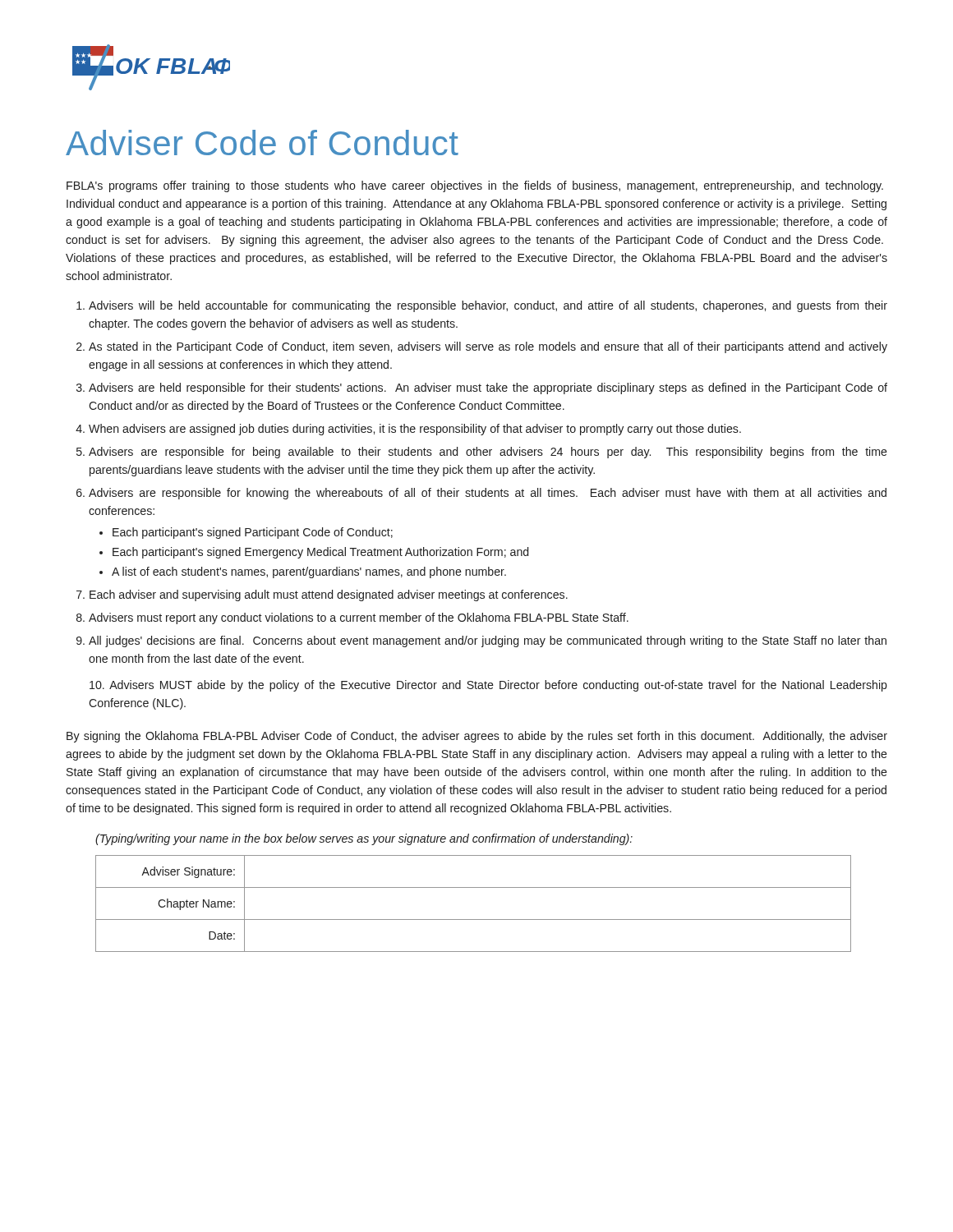Find the text block starting "Advisers are held responsible for their students'"
The width and height of the screenshot is (953, 1232).
[x=488, y=397]
